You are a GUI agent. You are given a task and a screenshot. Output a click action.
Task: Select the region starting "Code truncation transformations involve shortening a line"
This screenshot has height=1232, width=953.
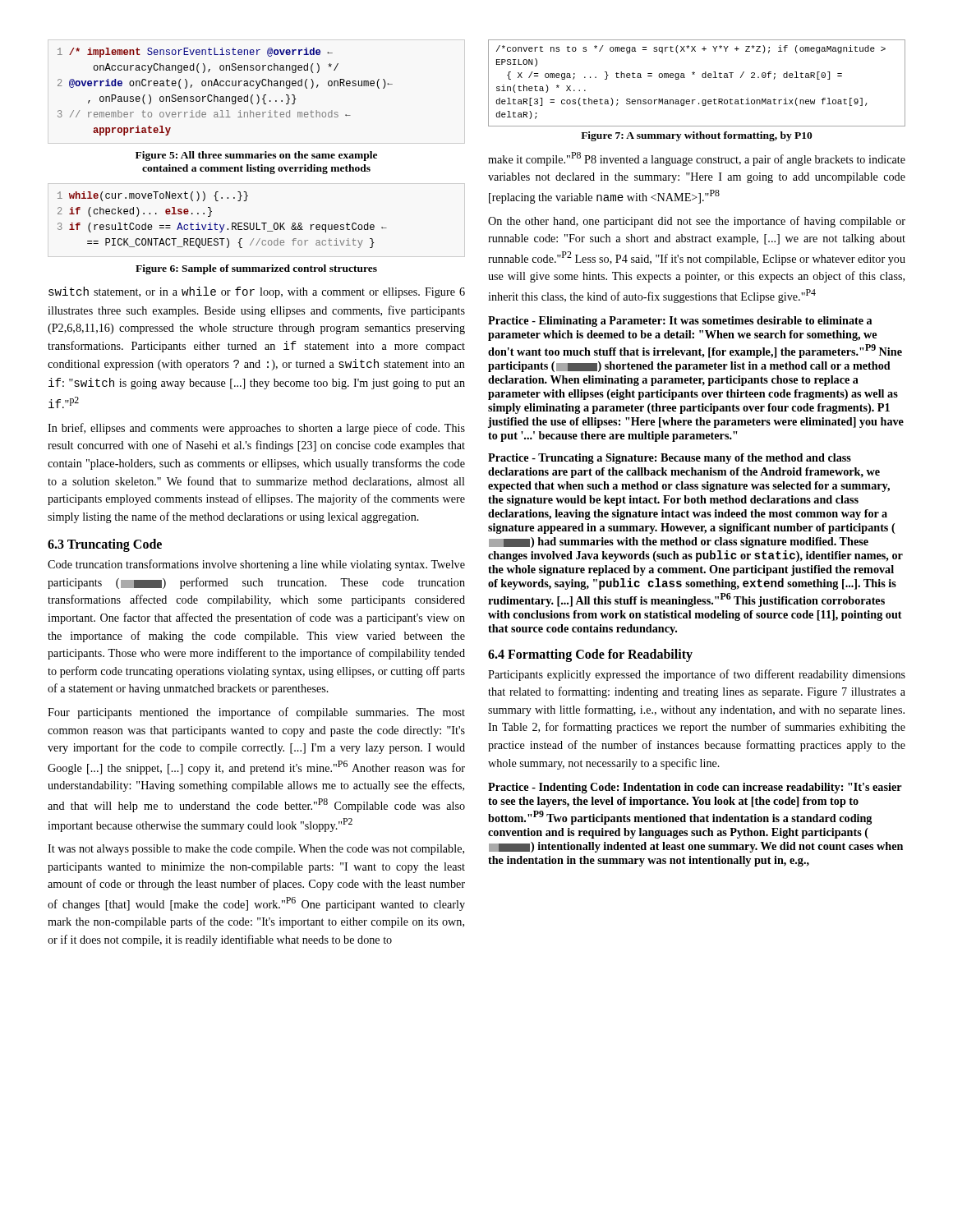coord(256,627)
